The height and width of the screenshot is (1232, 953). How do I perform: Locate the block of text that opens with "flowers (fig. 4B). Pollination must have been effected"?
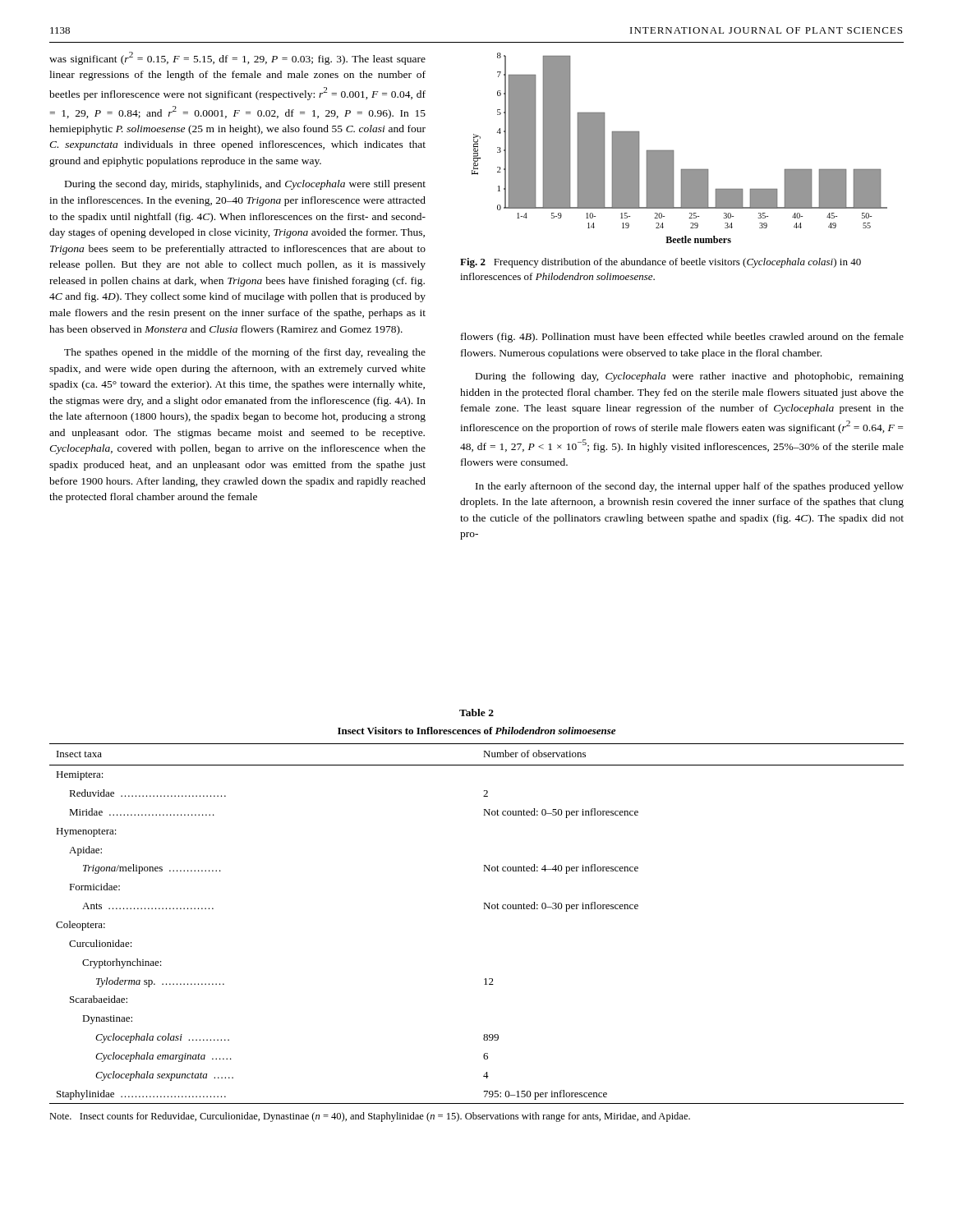[x=682, y=344]
